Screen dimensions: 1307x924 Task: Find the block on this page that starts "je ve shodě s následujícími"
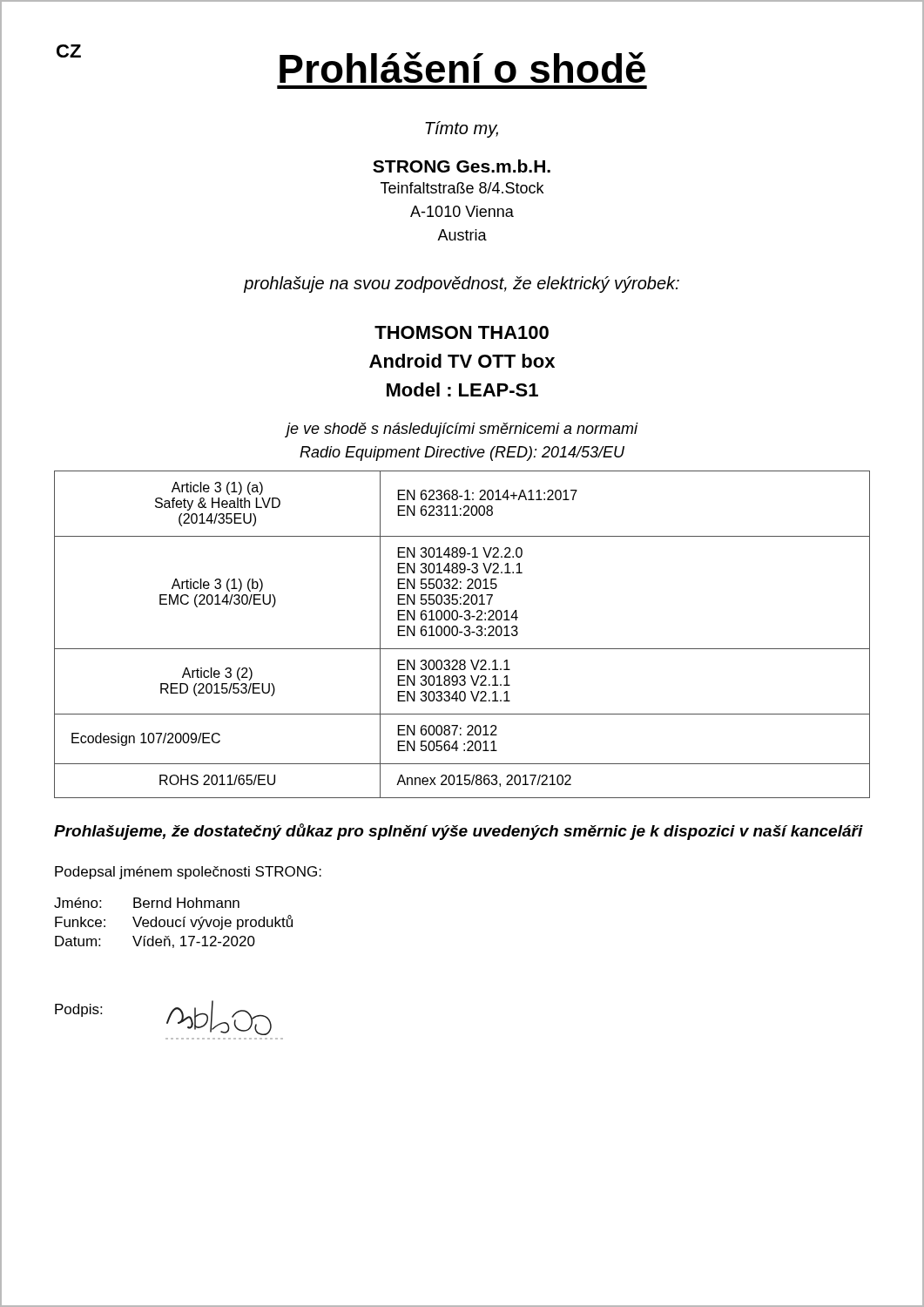(x=462, y=429)
